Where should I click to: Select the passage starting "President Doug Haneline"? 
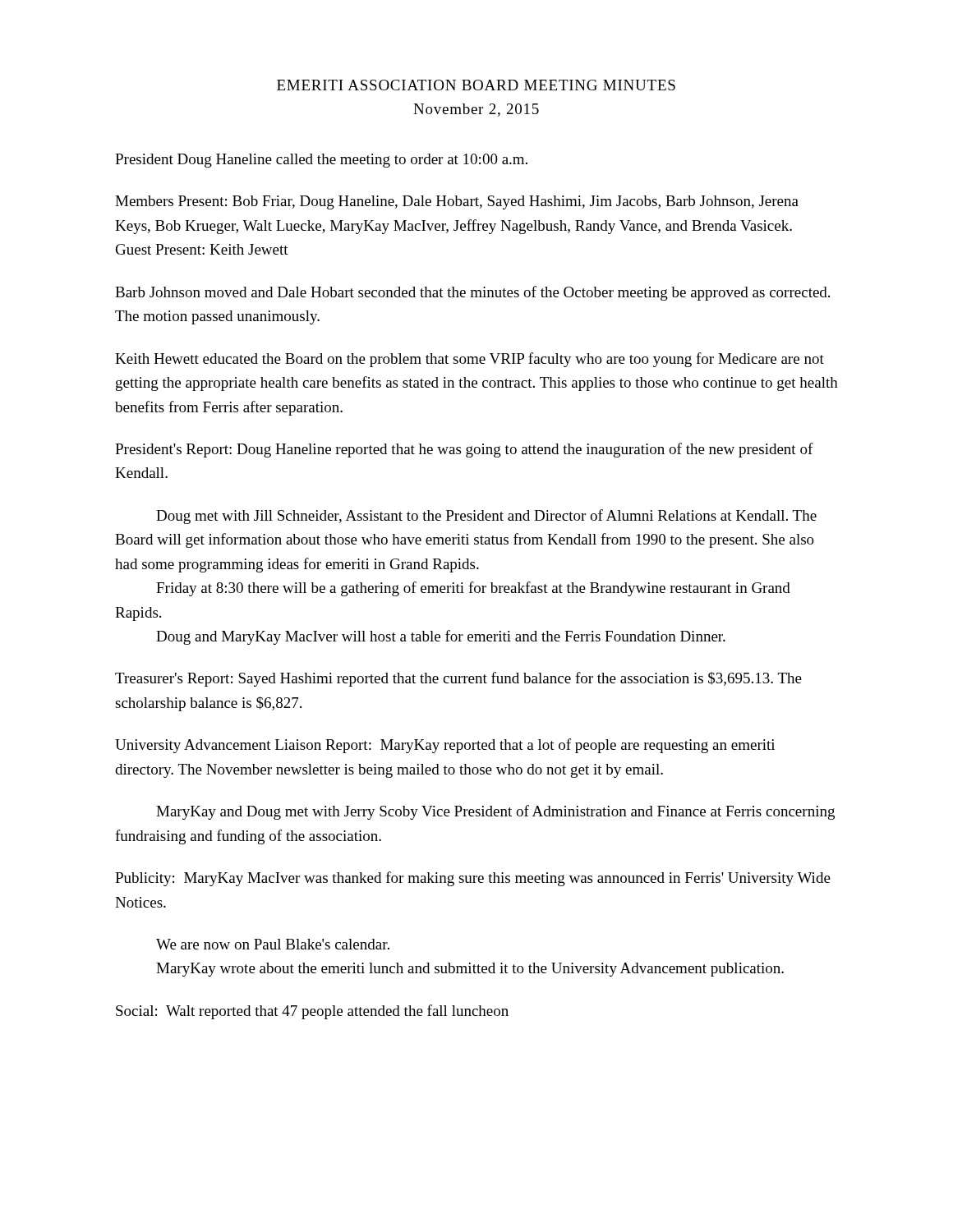tap(322, 159)
